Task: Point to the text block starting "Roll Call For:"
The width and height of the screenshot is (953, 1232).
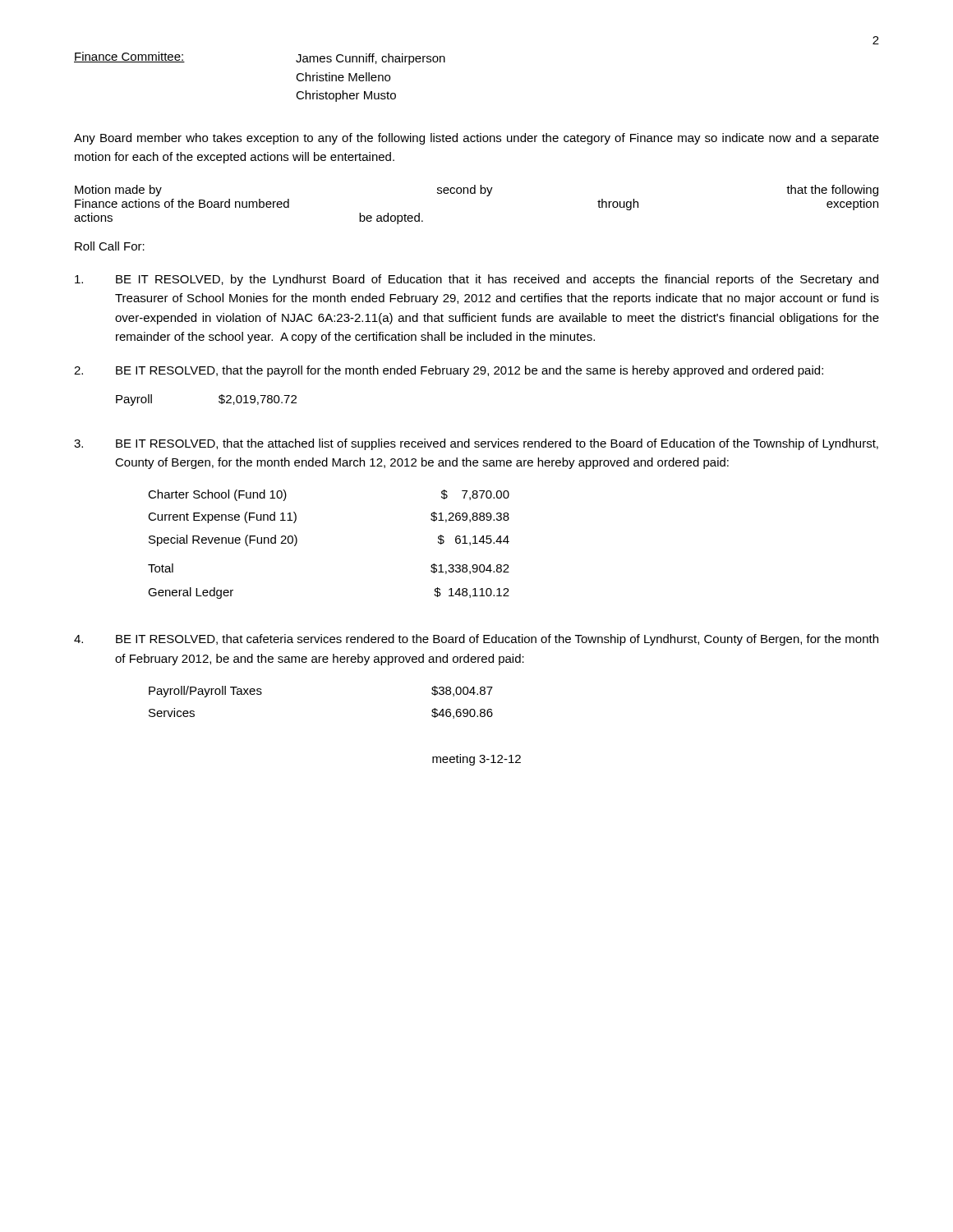Action: pyautogui.click(x=110, y=246)
